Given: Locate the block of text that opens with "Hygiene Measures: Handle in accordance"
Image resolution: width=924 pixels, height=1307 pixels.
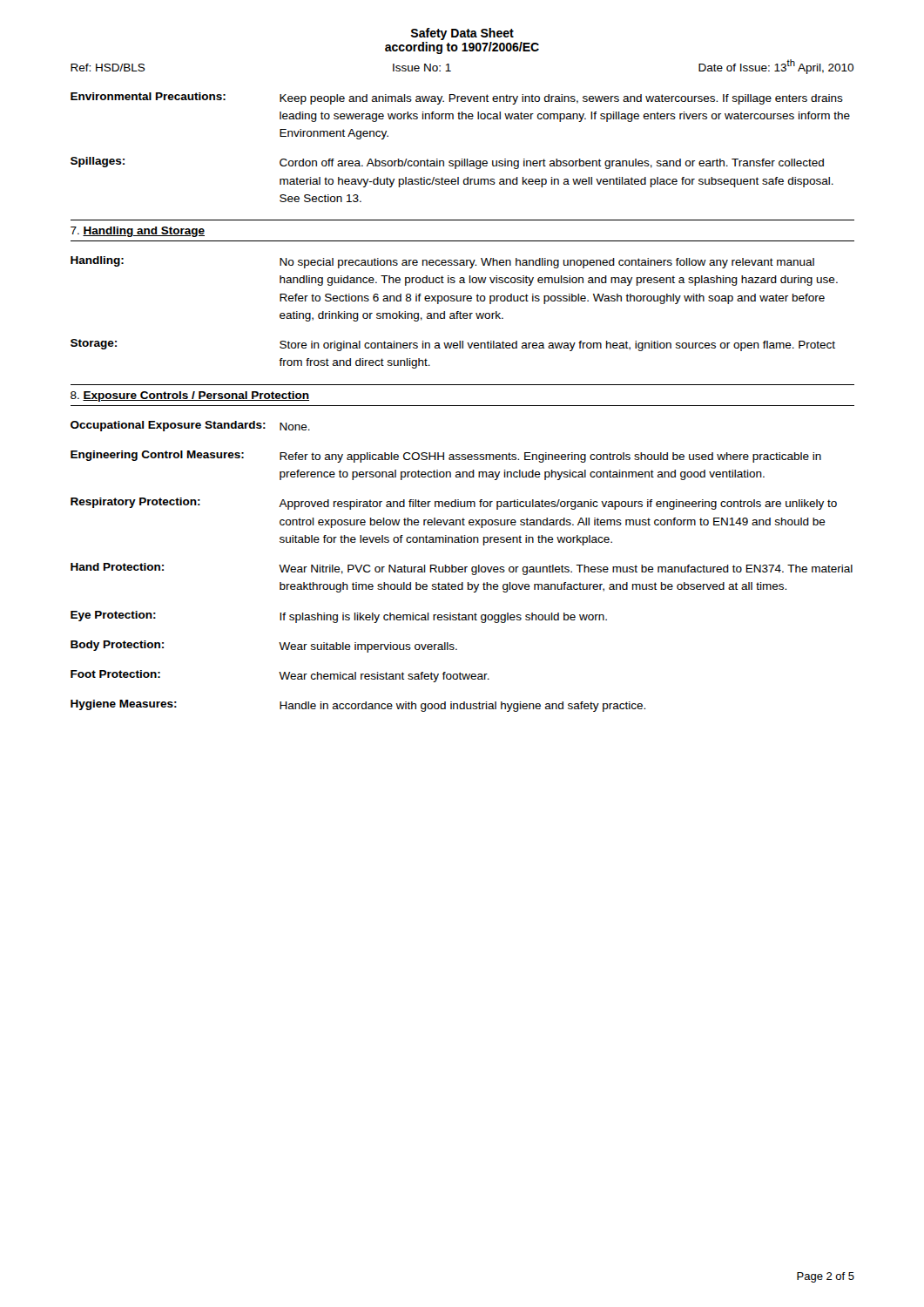Looking at the screenshot, I should (462, 706).
